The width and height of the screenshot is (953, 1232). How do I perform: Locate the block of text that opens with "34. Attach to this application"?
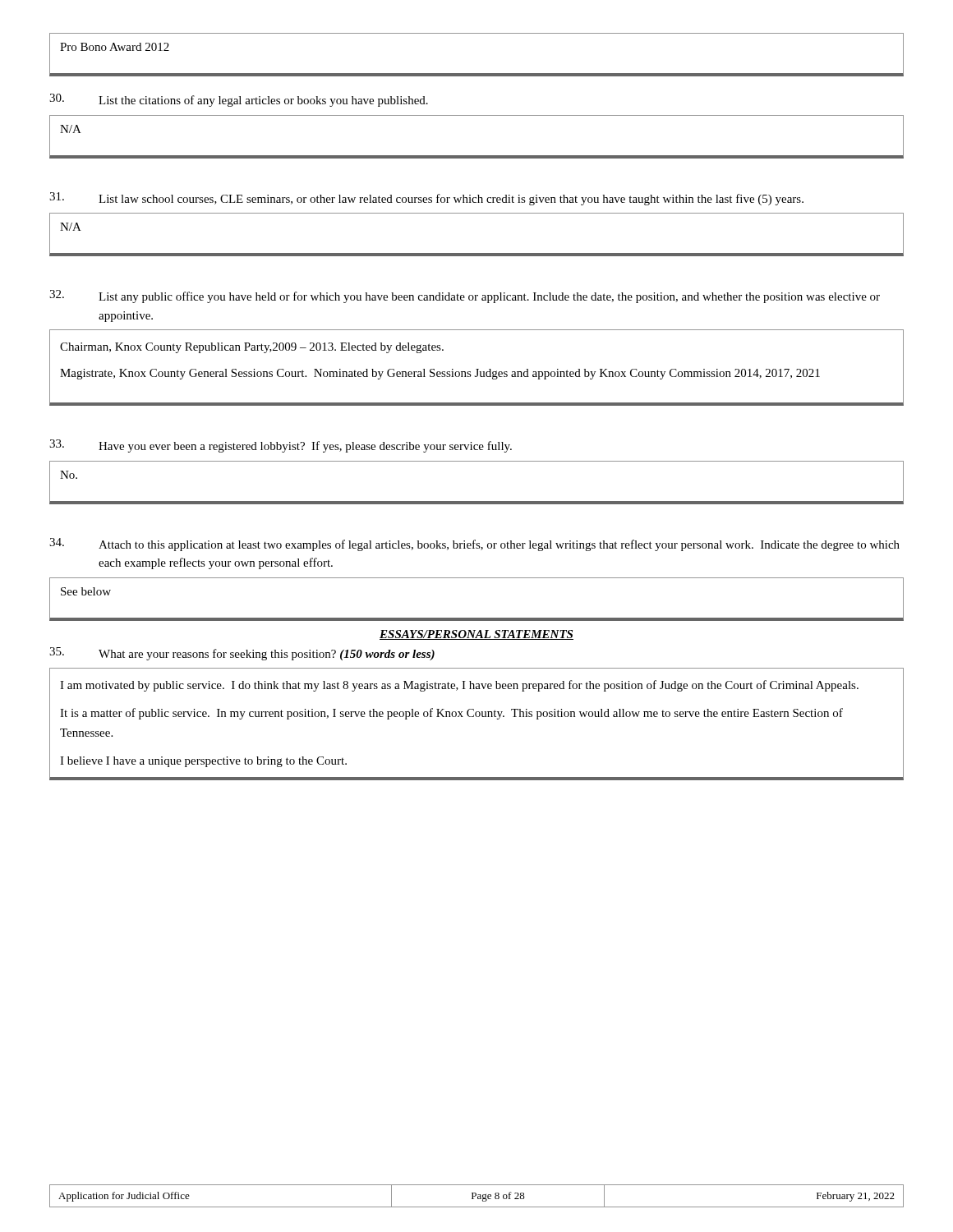476,554
